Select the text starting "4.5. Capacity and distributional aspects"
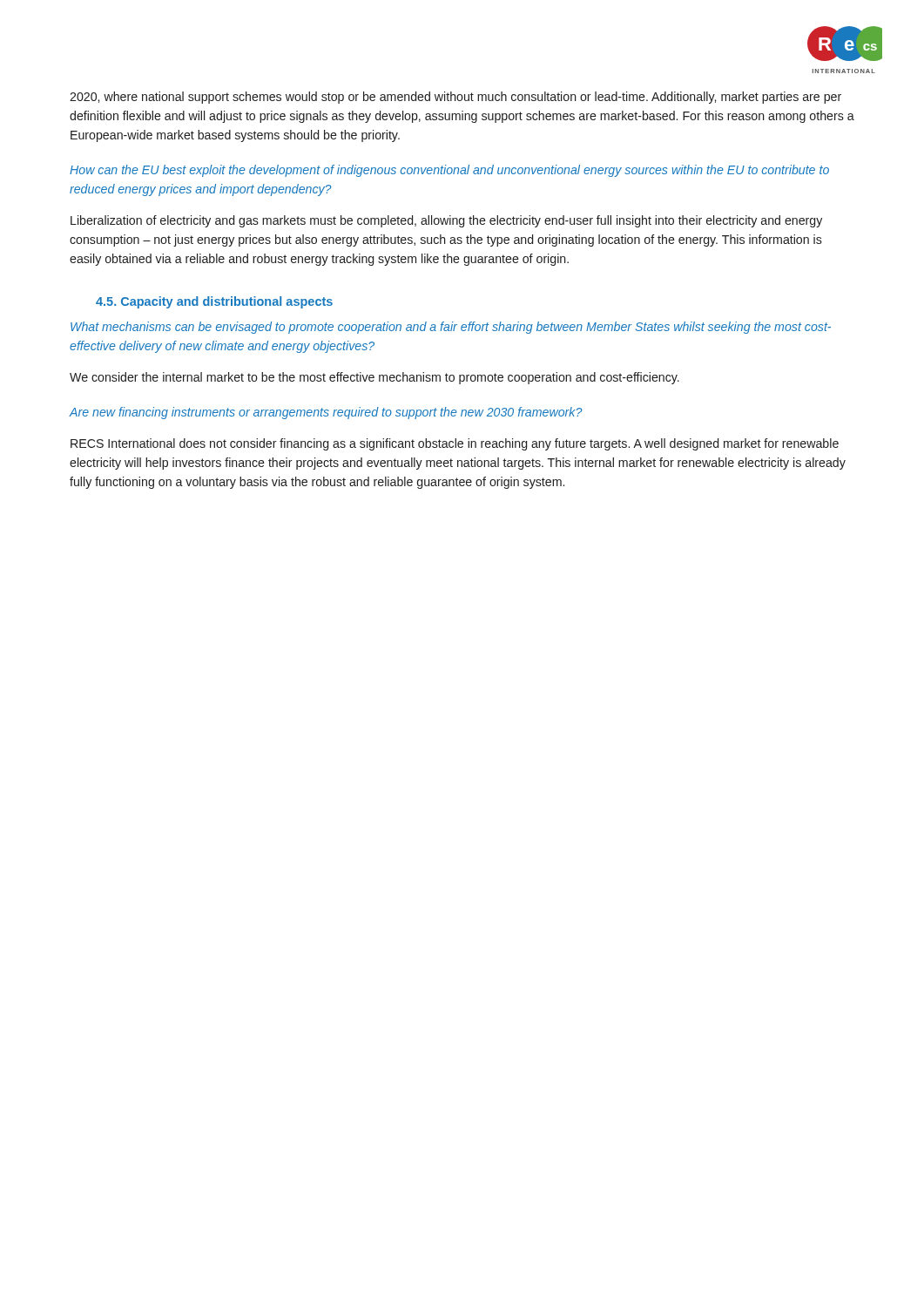 coord(214,301)
